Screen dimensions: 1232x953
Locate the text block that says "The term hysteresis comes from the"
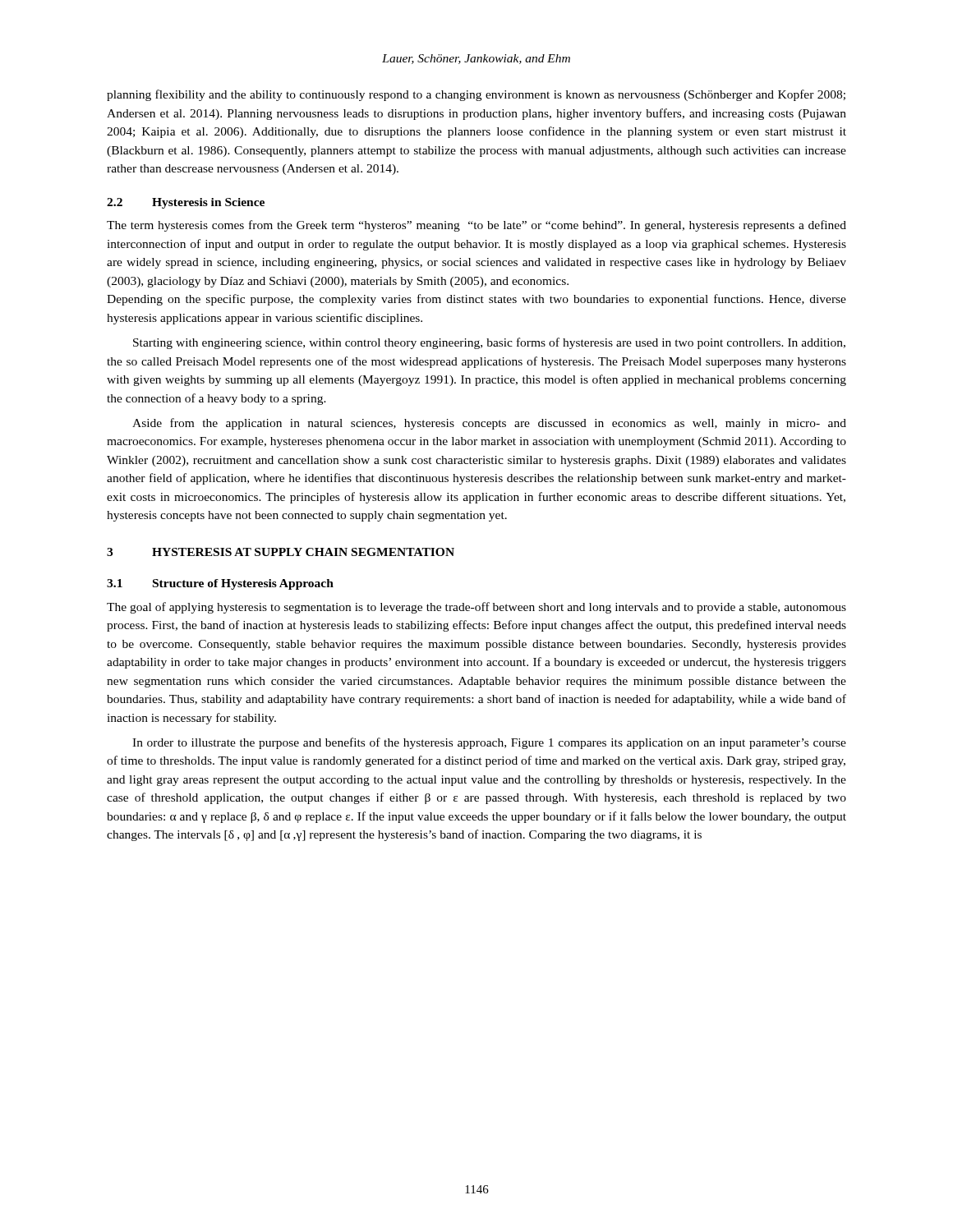[476, 271]
